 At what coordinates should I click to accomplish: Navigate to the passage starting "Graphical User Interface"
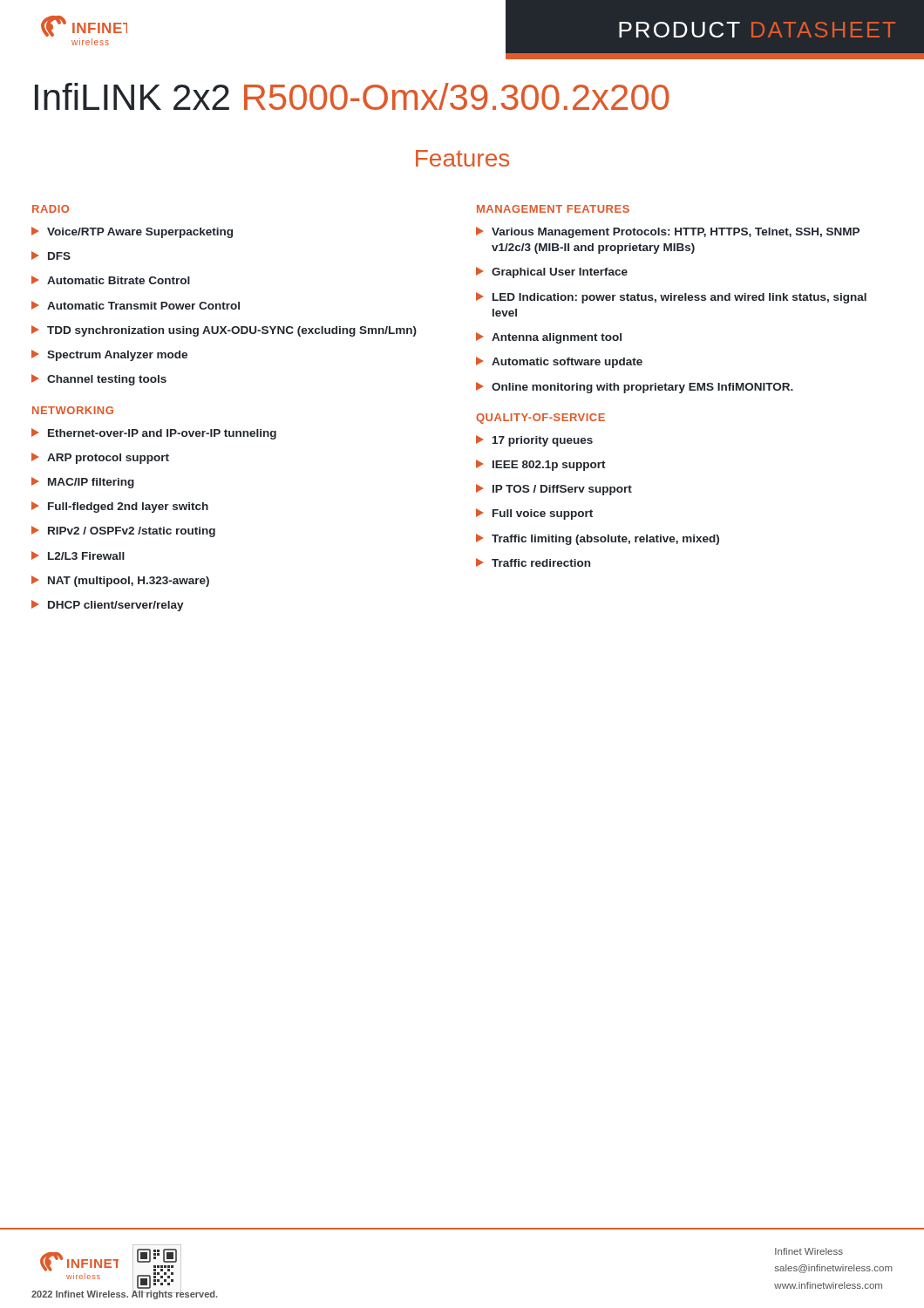[552, 273]
